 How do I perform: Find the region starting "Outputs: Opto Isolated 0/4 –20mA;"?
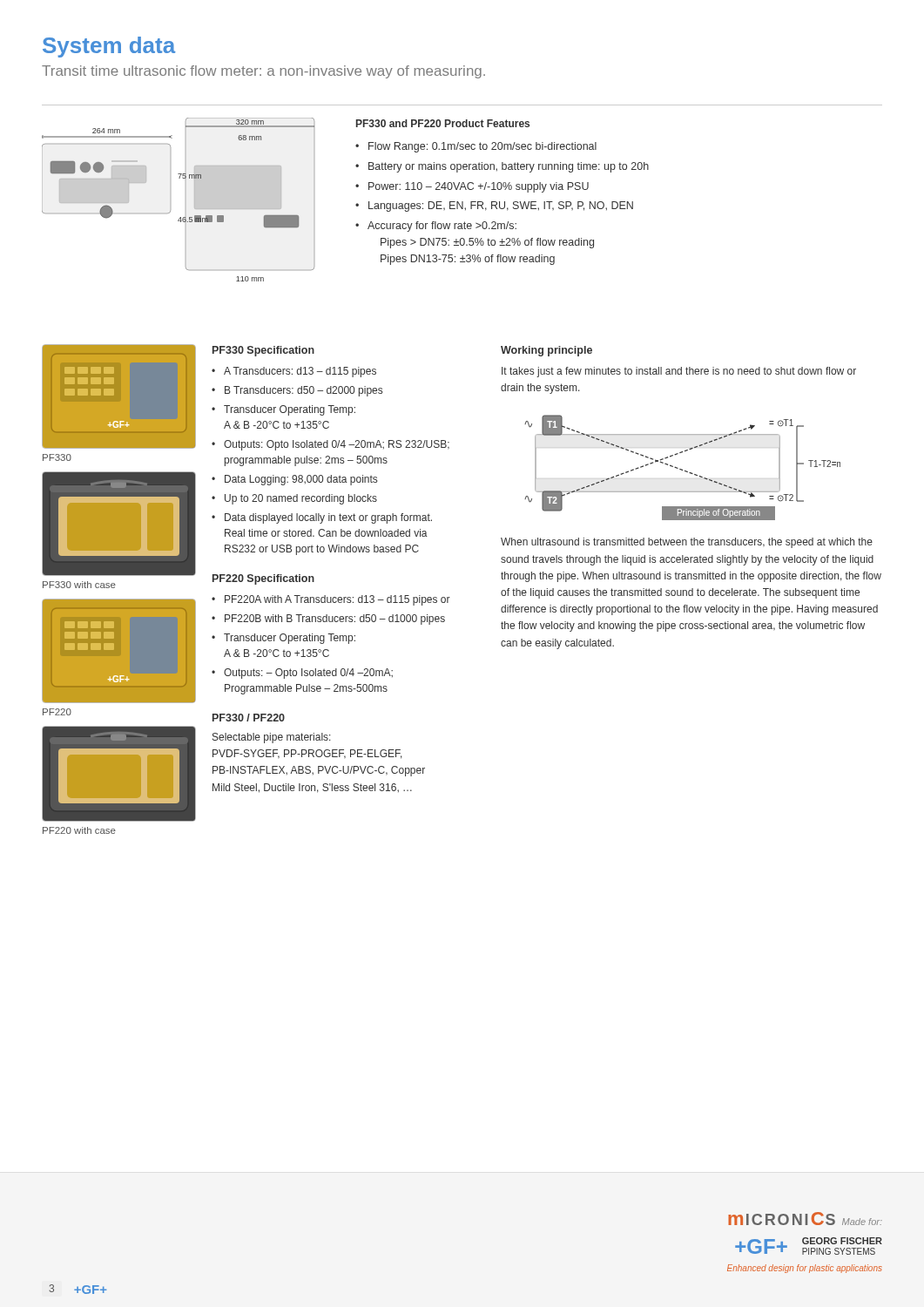[x=337, y=452]
